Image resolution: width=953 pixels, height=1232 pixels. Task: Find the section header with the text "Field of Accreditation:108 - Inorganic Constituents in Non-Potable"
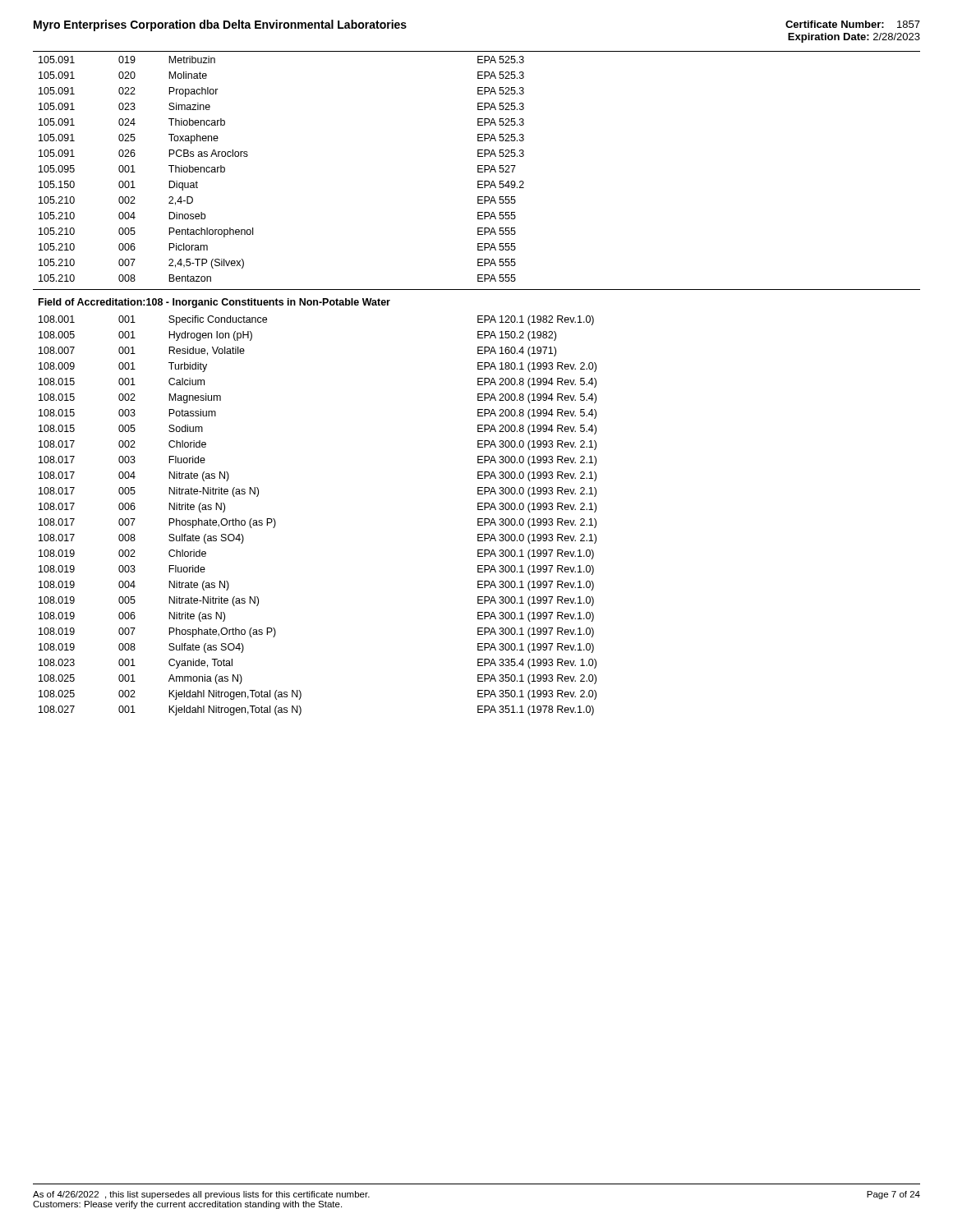tap(214, 302)
